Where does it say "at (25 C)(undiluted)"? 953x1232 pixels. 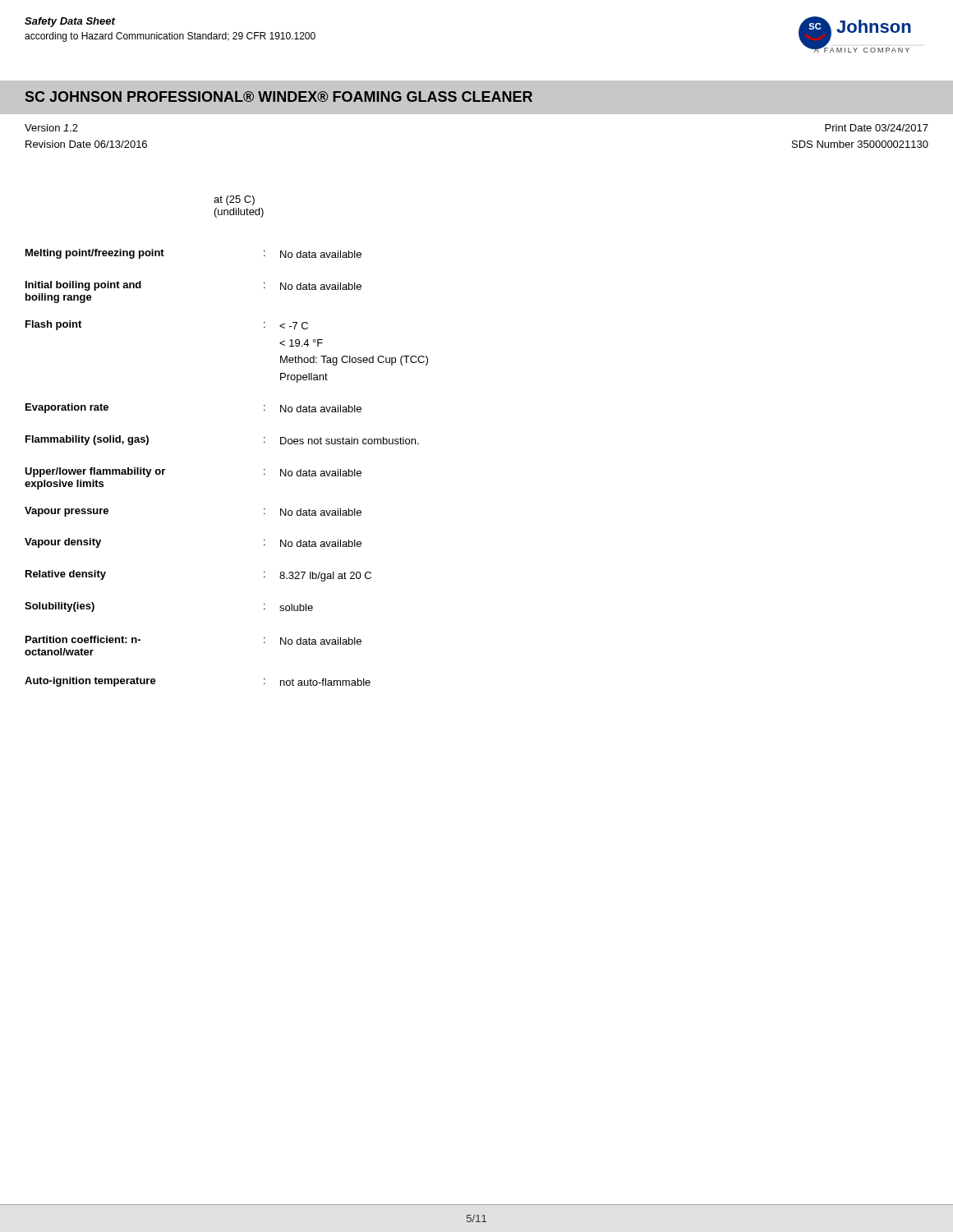pyautogui.click(x=239, y=205)
